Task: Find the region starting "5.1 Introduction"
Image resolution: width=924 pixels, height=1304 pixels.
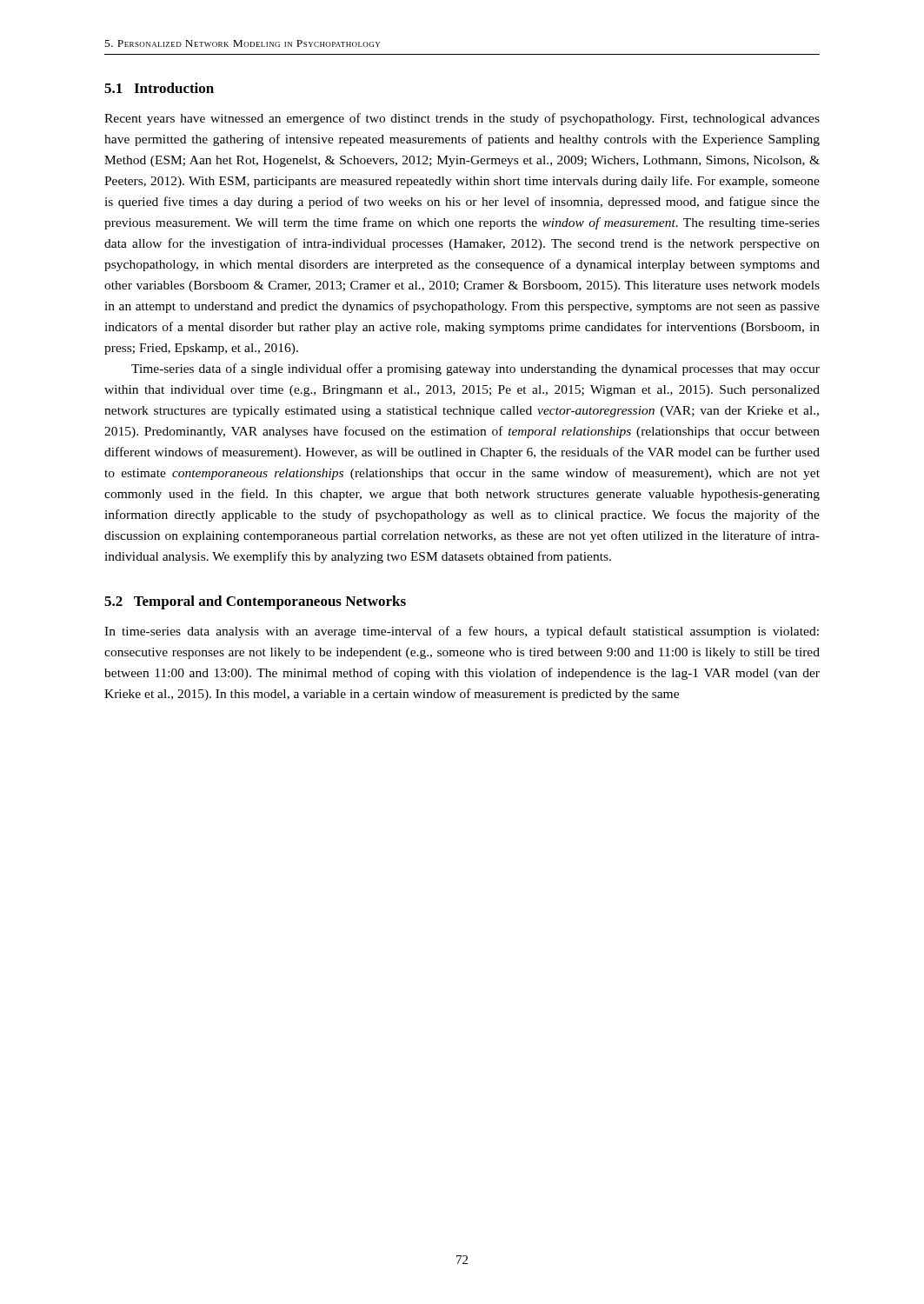Action: 159,88
